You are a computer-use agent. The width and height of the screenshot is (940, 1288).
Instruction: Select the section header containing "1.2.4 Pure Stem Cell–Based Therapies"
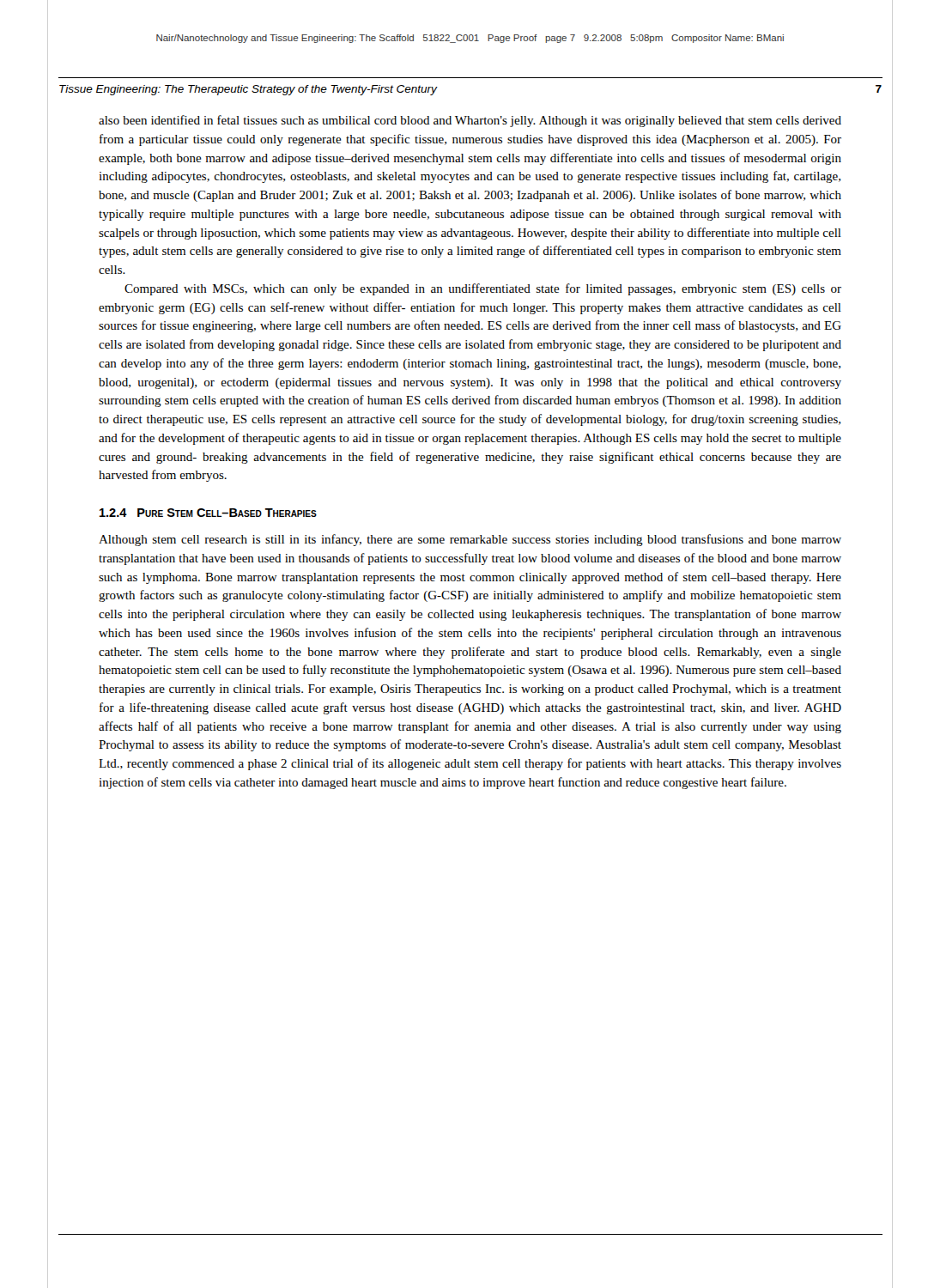[208, 513]
